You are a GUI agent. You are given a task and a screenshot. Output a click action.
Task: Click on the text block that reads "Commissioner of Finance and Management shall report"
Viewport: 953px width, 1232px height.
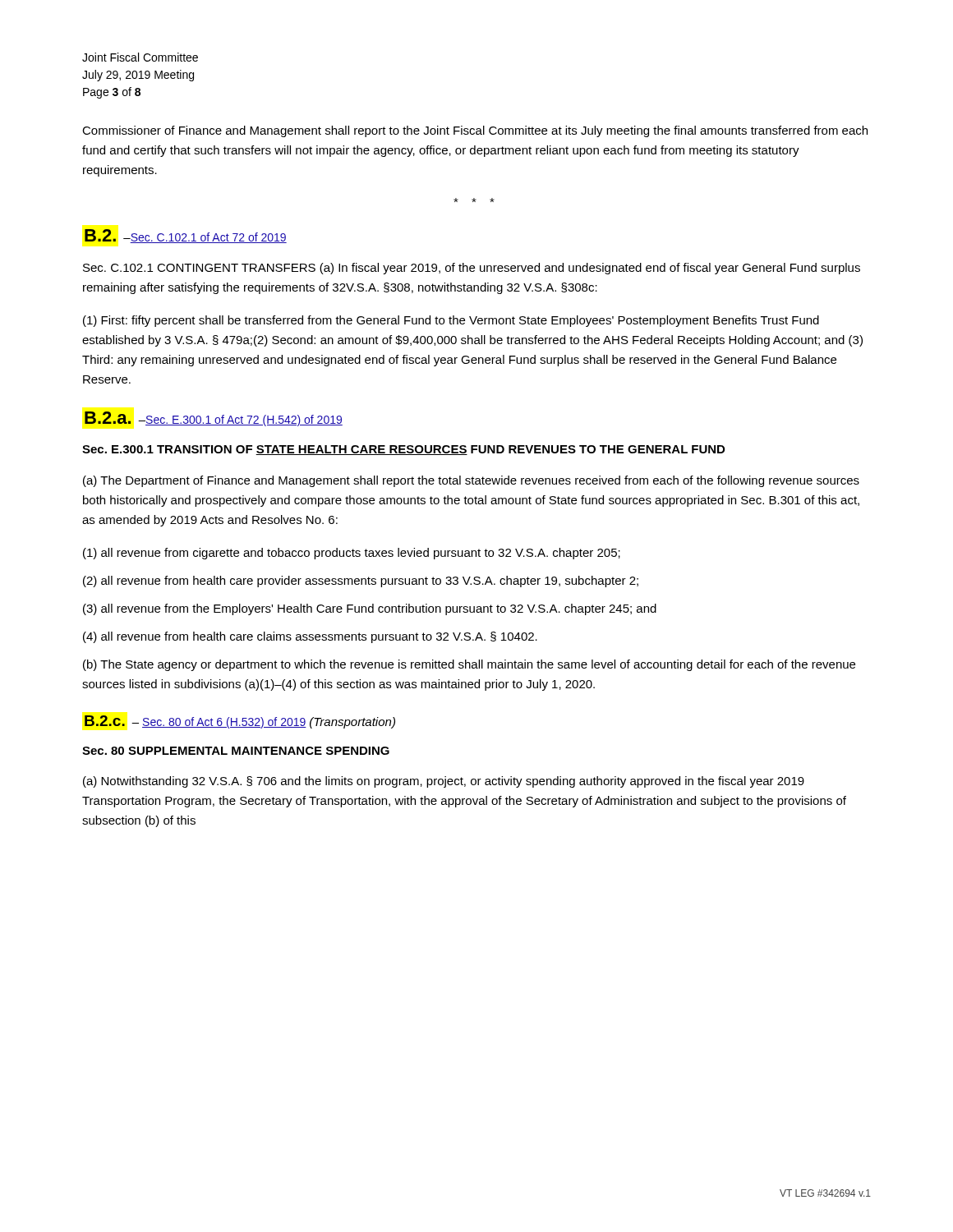point(475,150)
